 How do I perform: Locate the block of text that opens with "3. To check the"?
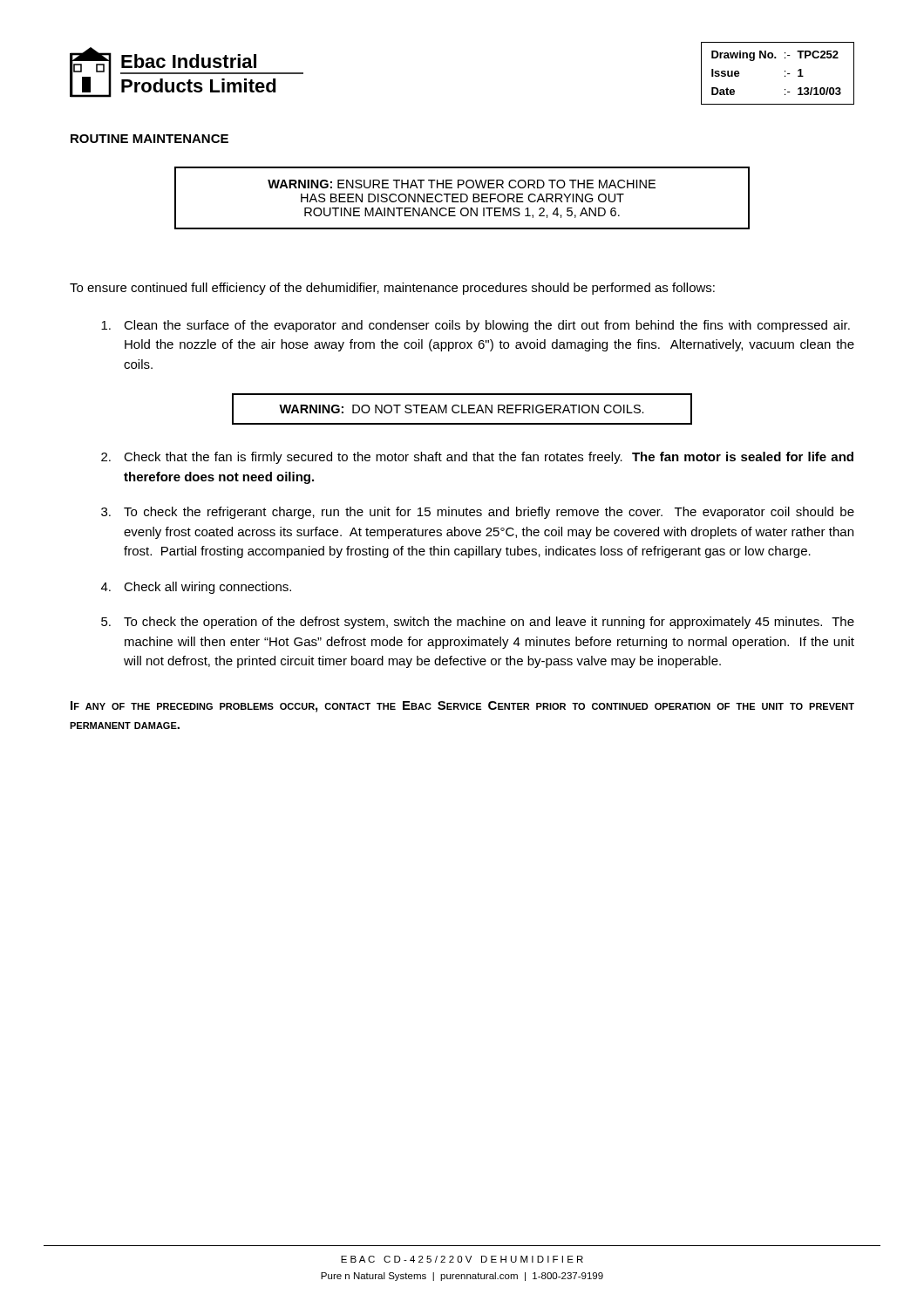point(462,532)
